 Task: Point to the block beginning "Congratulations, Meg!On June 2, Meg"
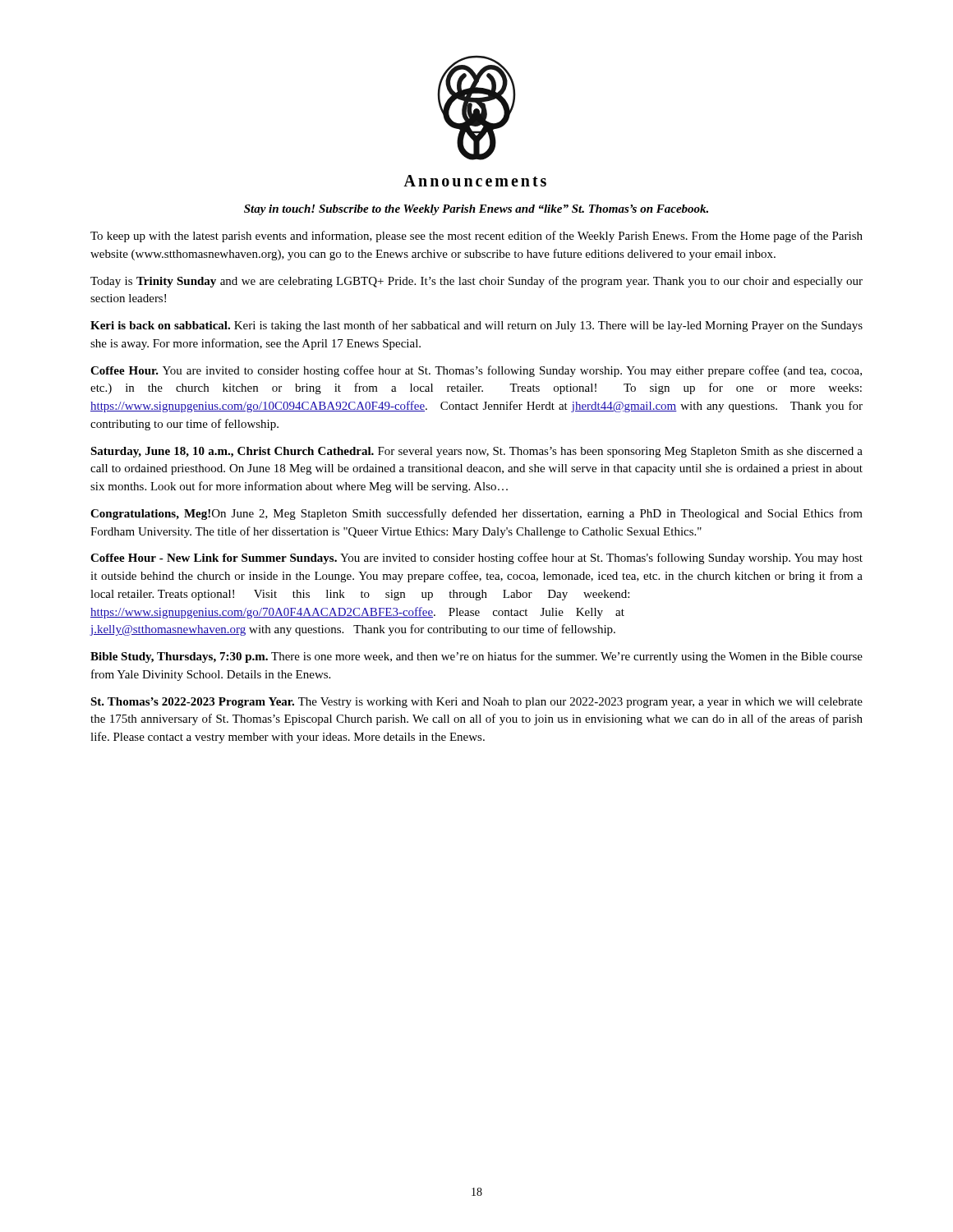(x=476, y=522)
